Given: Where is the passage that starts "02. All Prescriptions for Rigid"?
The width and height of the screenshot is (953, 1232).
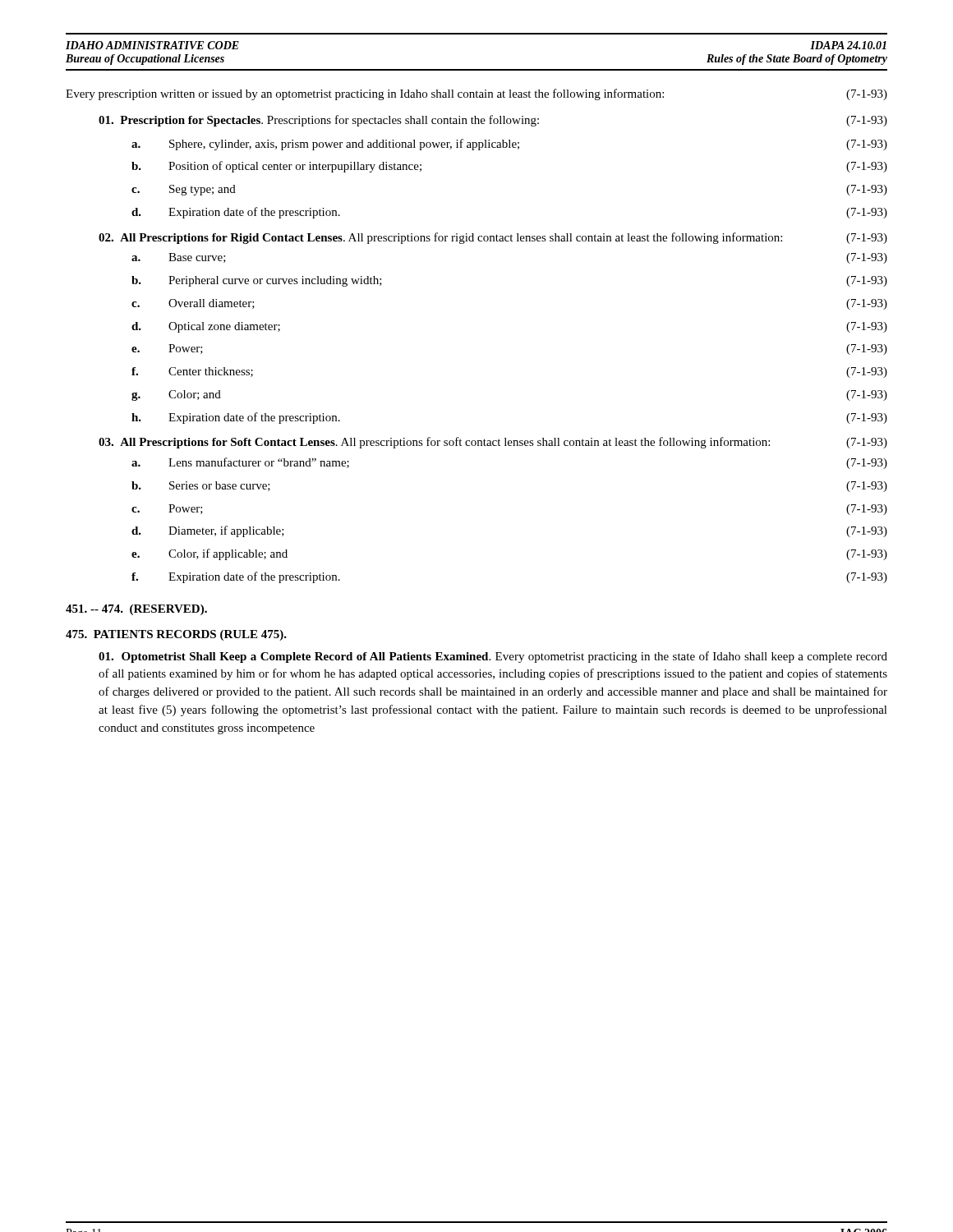Looking at the screenshot, I should coord(493,238).
